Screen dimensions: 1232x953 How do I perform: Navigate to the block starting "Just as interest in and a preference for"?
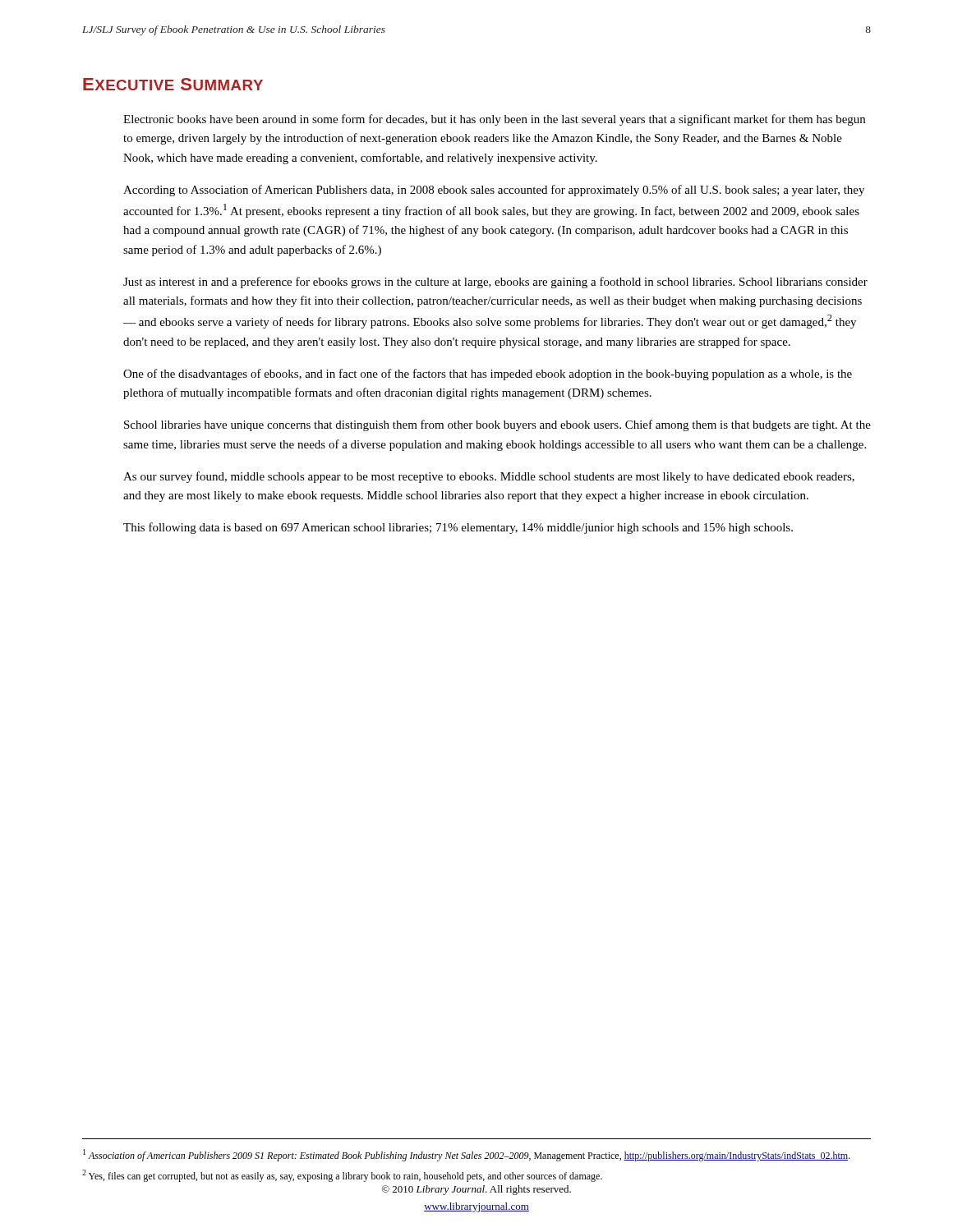click(x=495, y=311)
